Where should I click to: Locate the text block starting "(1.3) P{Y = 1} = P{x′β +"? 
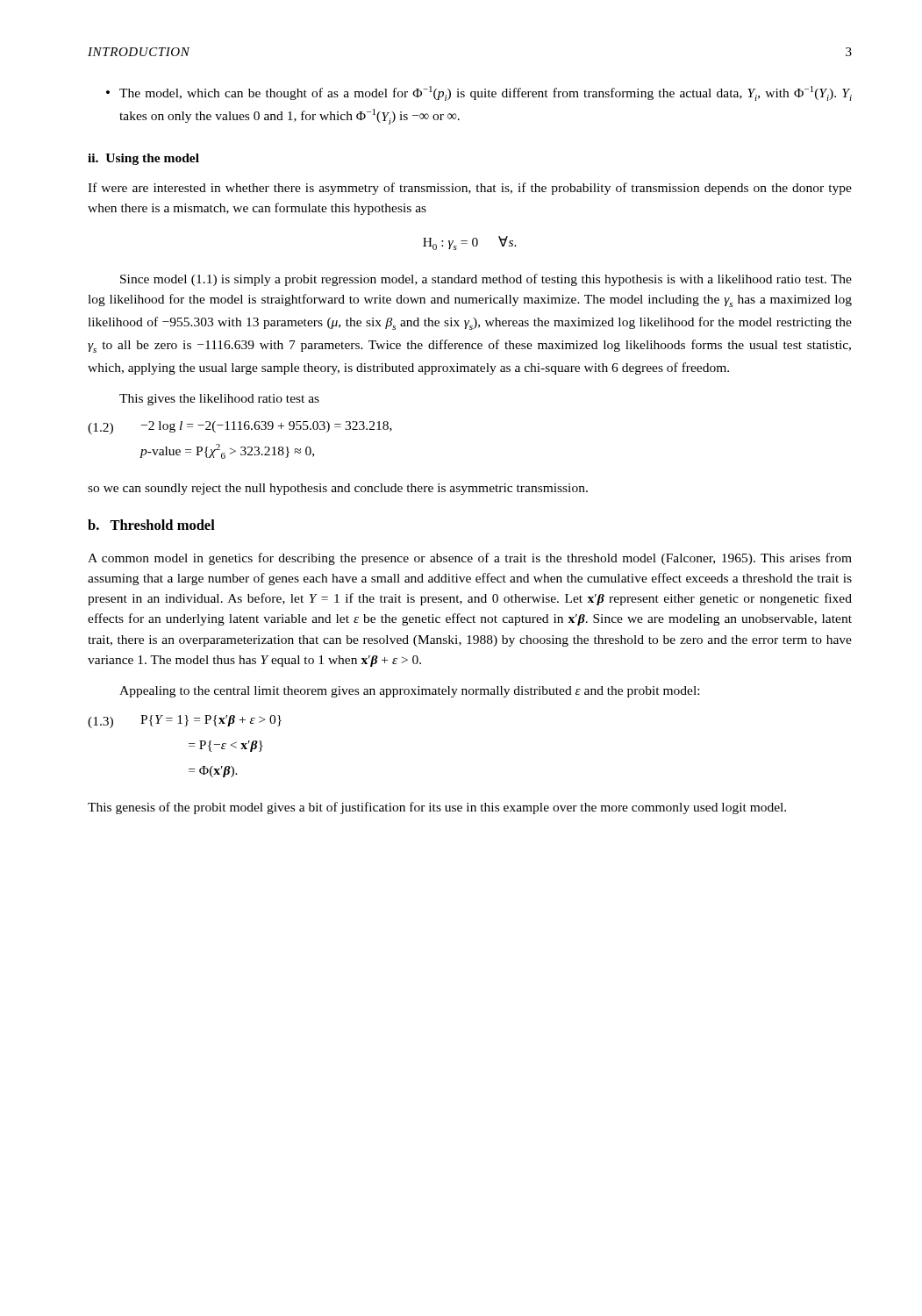(x=185, y=722)
